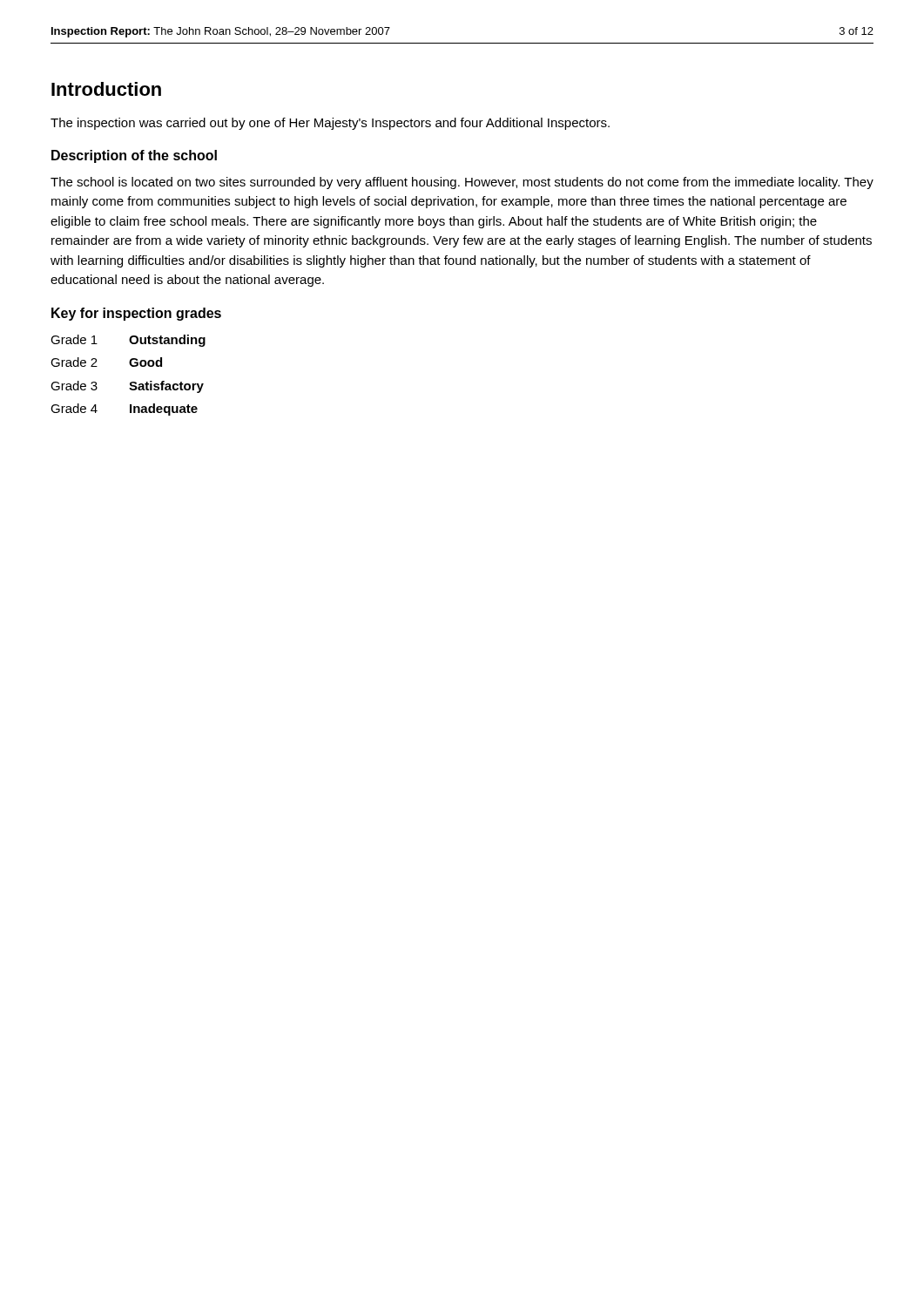Locate the text block starting "The inspection was carried out by one of"
Image resolution: width=924 pixels, height=1307 pixels.
331,122
